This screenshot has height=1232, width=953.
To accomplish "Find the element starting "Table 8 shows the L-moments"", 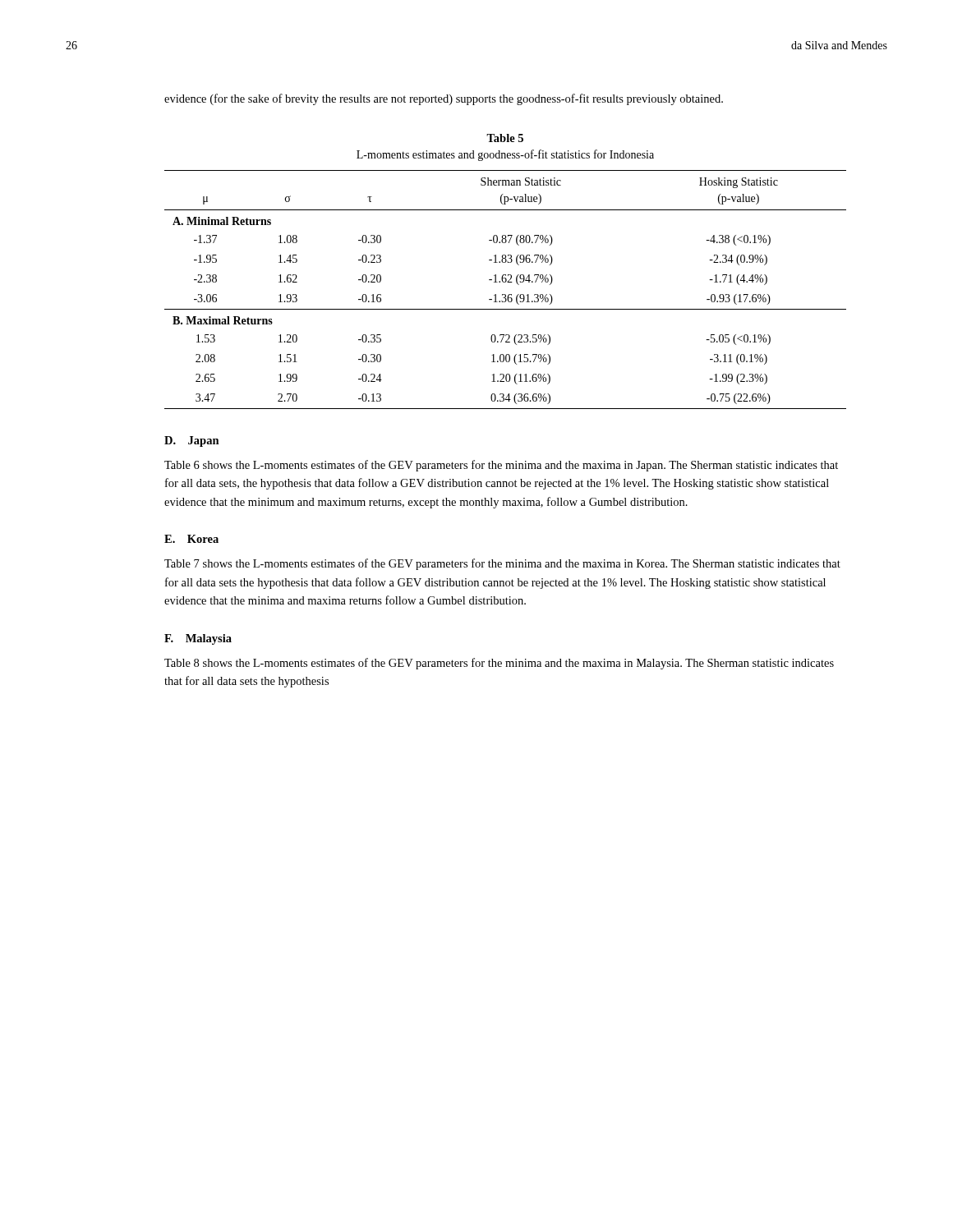I will [x=499, y=672].
